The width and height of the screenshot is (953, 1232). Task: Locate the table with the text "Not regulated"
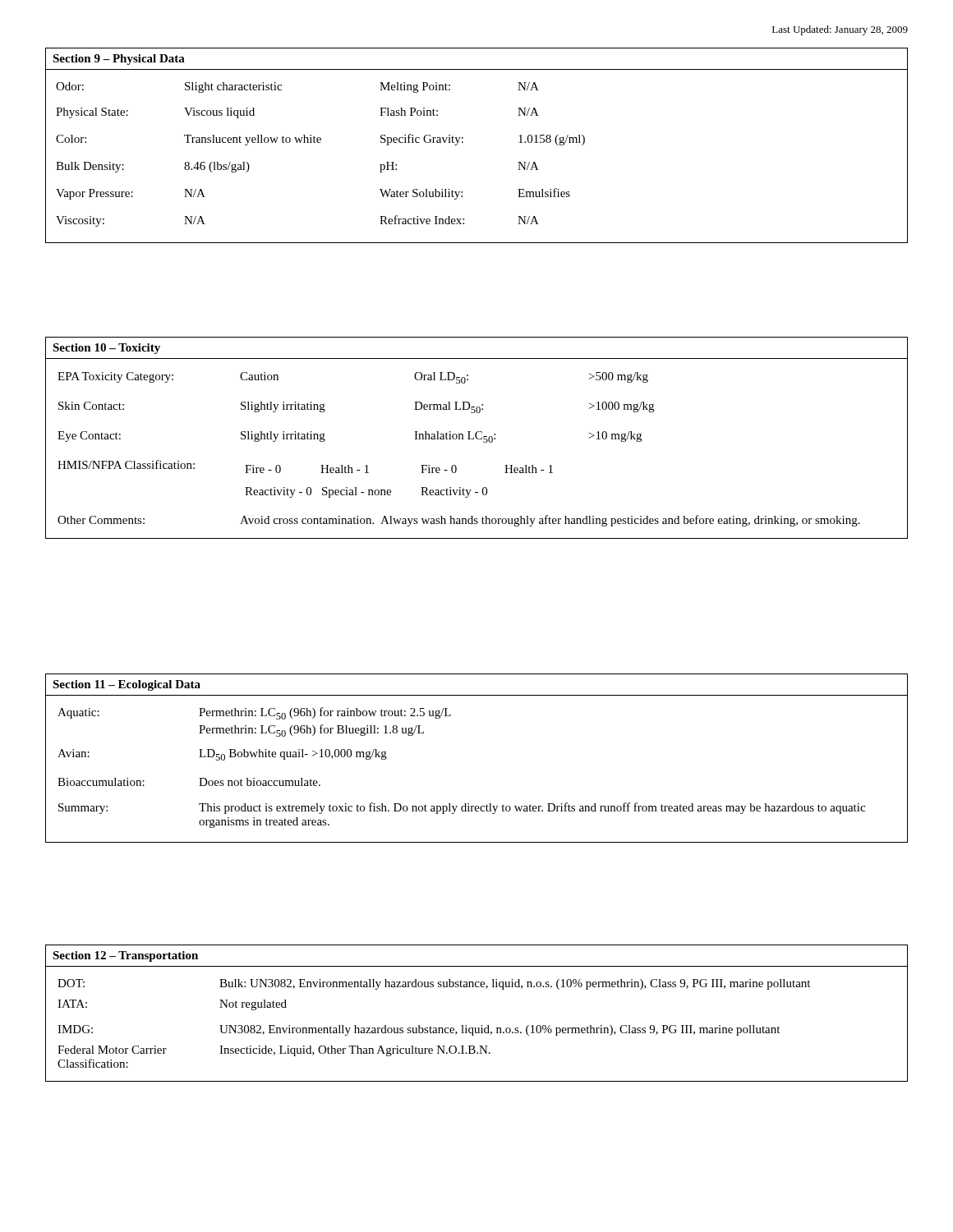[x=476, y=1013]
